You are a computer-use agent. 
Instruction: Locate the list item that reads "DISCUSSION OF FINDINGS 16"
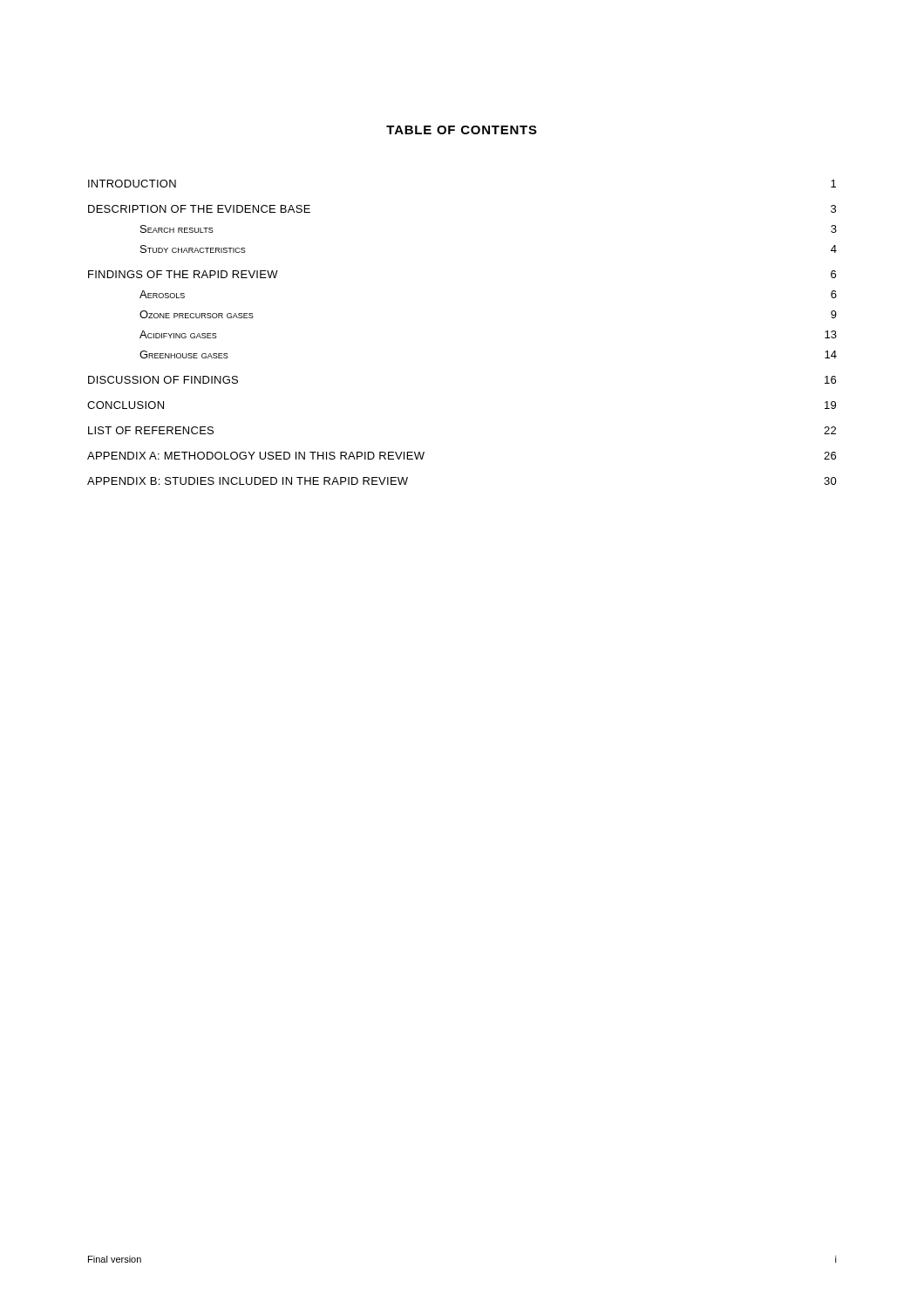click(170, 380)
